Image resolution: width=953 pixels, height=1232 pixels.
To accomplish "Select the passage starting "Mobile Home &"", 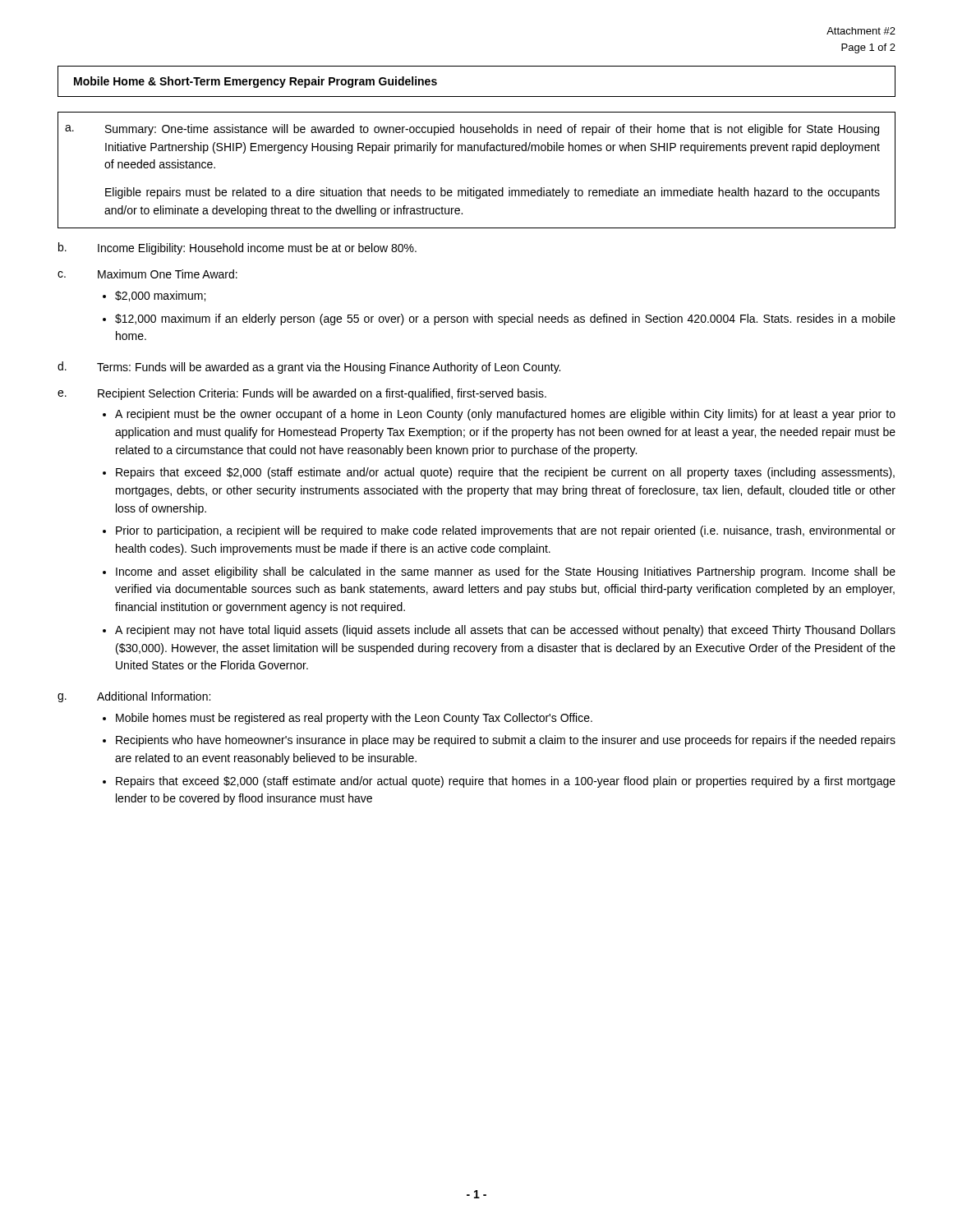I will pyautogui.click(x=255, y=81).
